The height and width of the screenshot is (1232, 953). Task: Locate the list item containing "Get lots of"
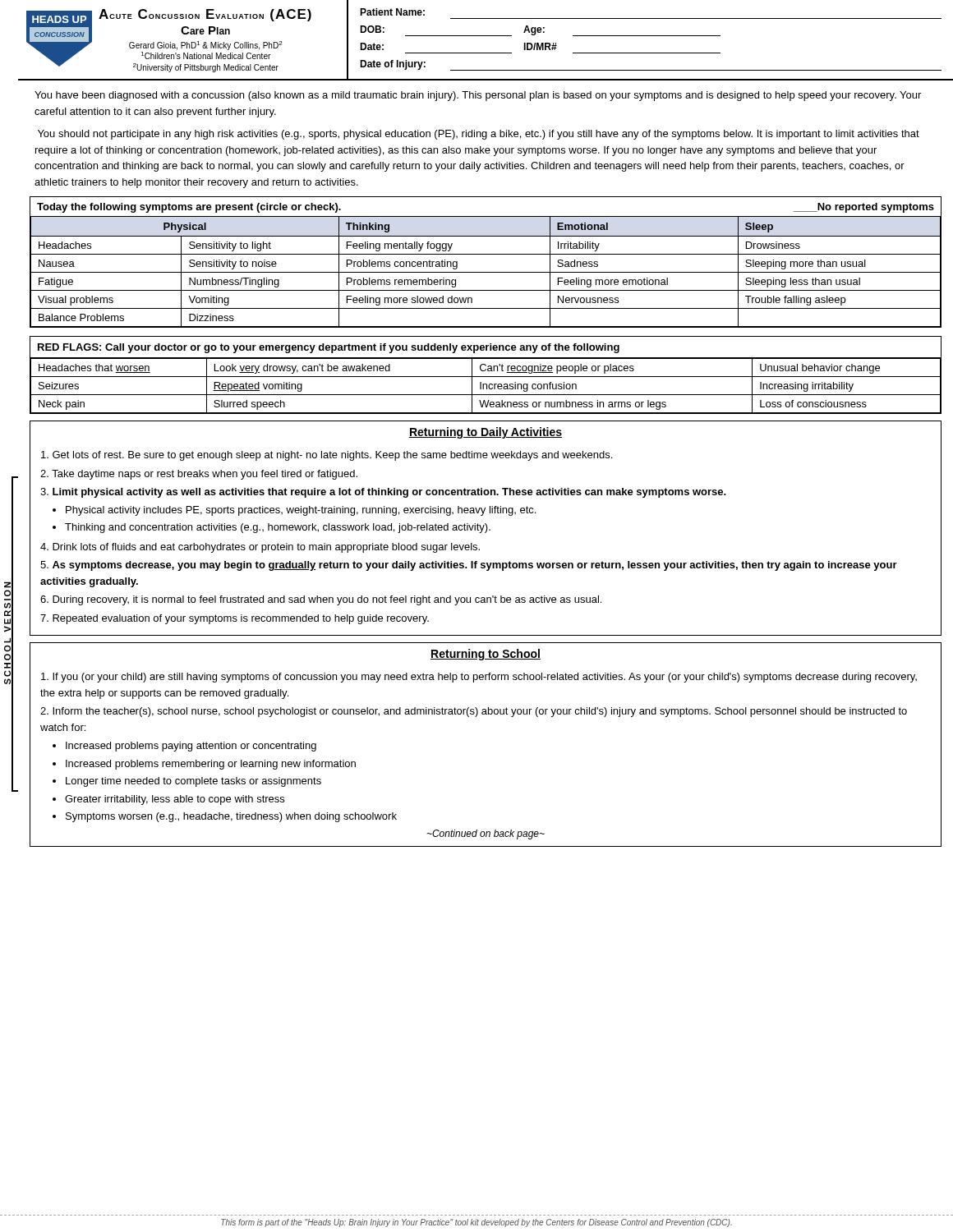[327, 455]
